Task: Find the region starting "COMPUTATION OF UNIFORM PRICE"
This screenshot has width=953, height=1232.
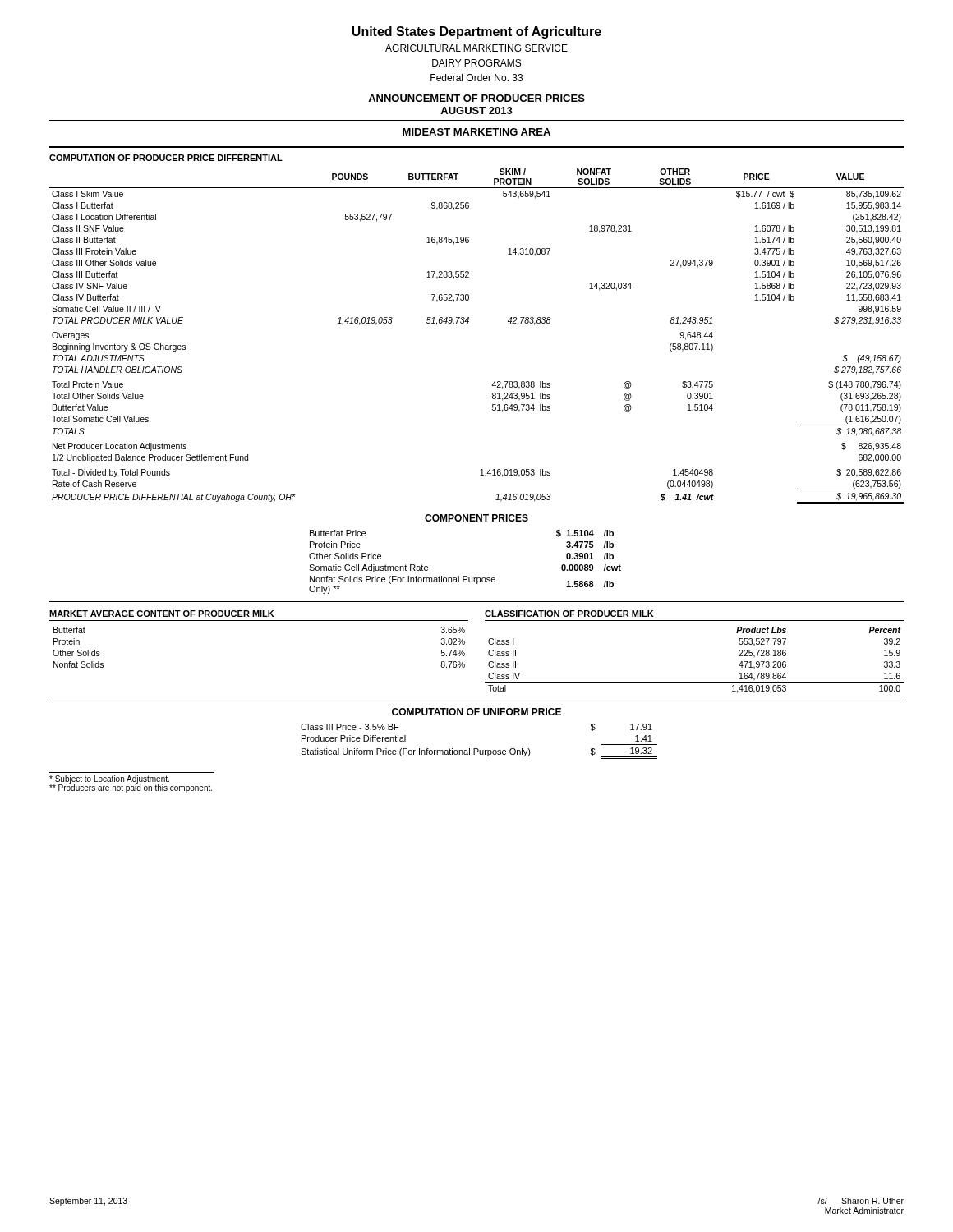Action: tap(476, 712)
